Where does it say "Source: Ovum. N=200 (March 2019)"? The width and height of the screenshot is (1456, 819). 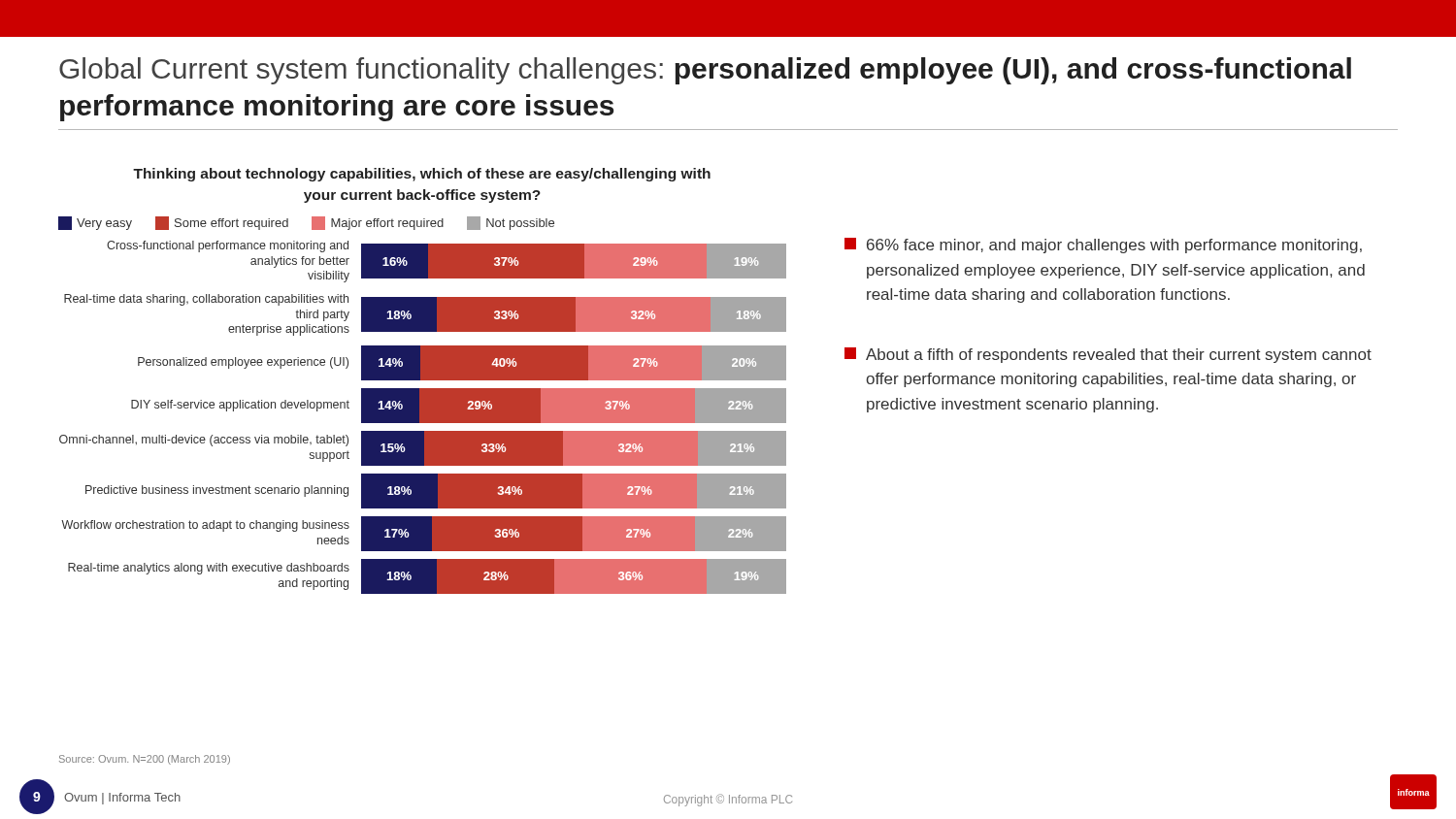tap(144, 759)
